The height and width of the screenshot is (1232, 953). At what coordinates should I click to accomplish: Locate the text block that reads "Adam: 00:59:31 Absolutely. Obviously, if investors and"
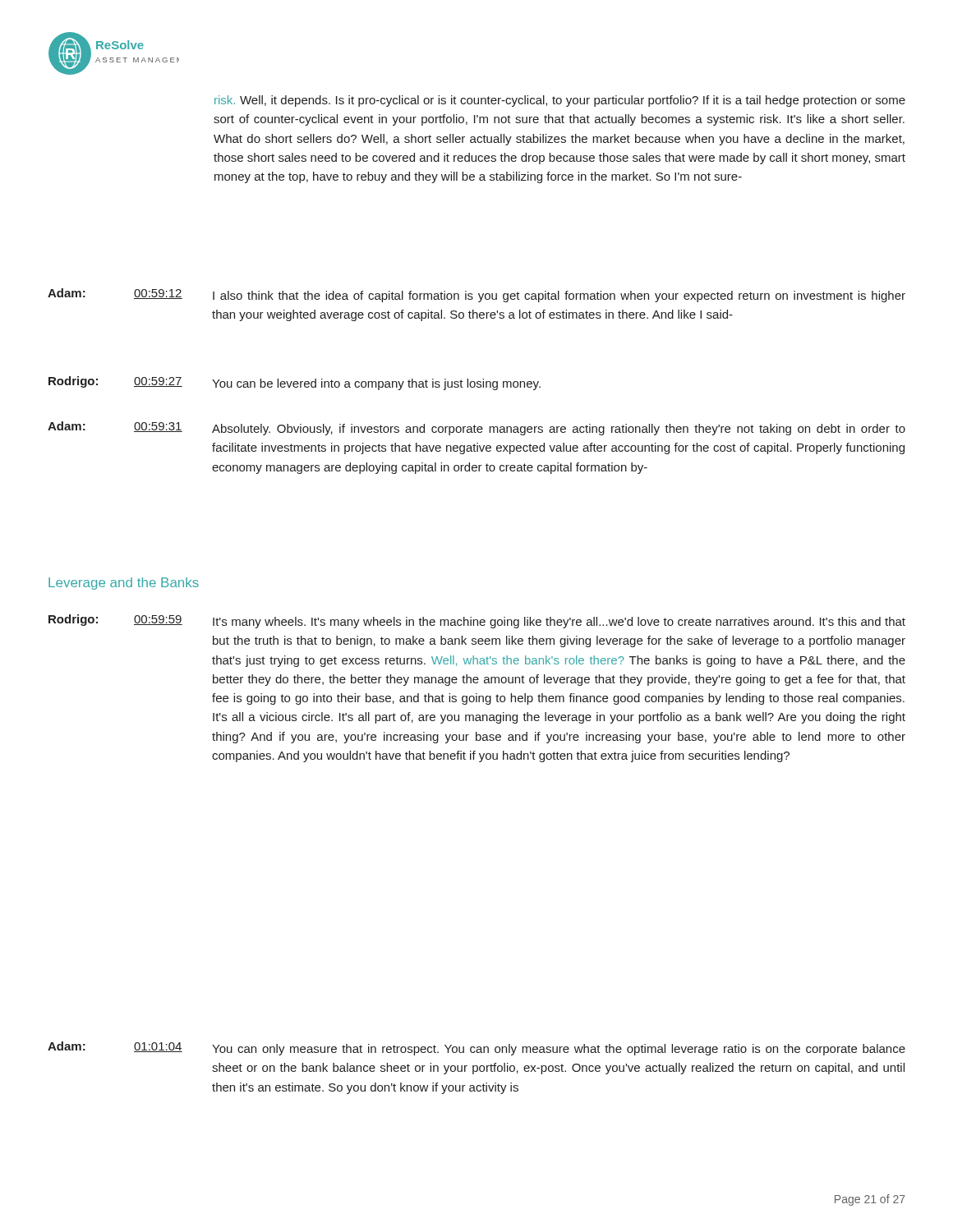(476, 448)
